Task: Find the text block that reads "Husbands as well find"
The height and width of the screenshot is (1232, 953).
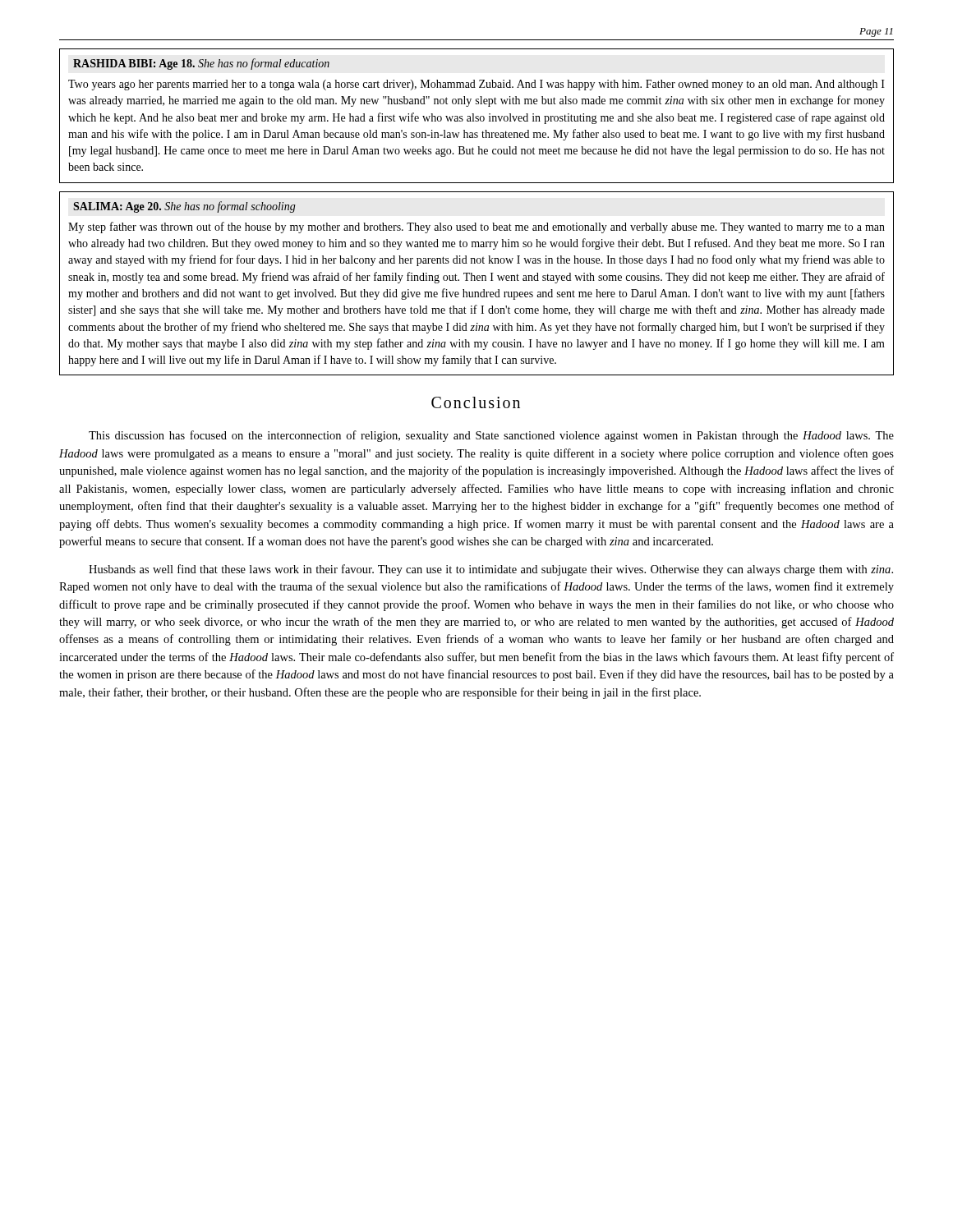Action: click(x=476, y=631)
